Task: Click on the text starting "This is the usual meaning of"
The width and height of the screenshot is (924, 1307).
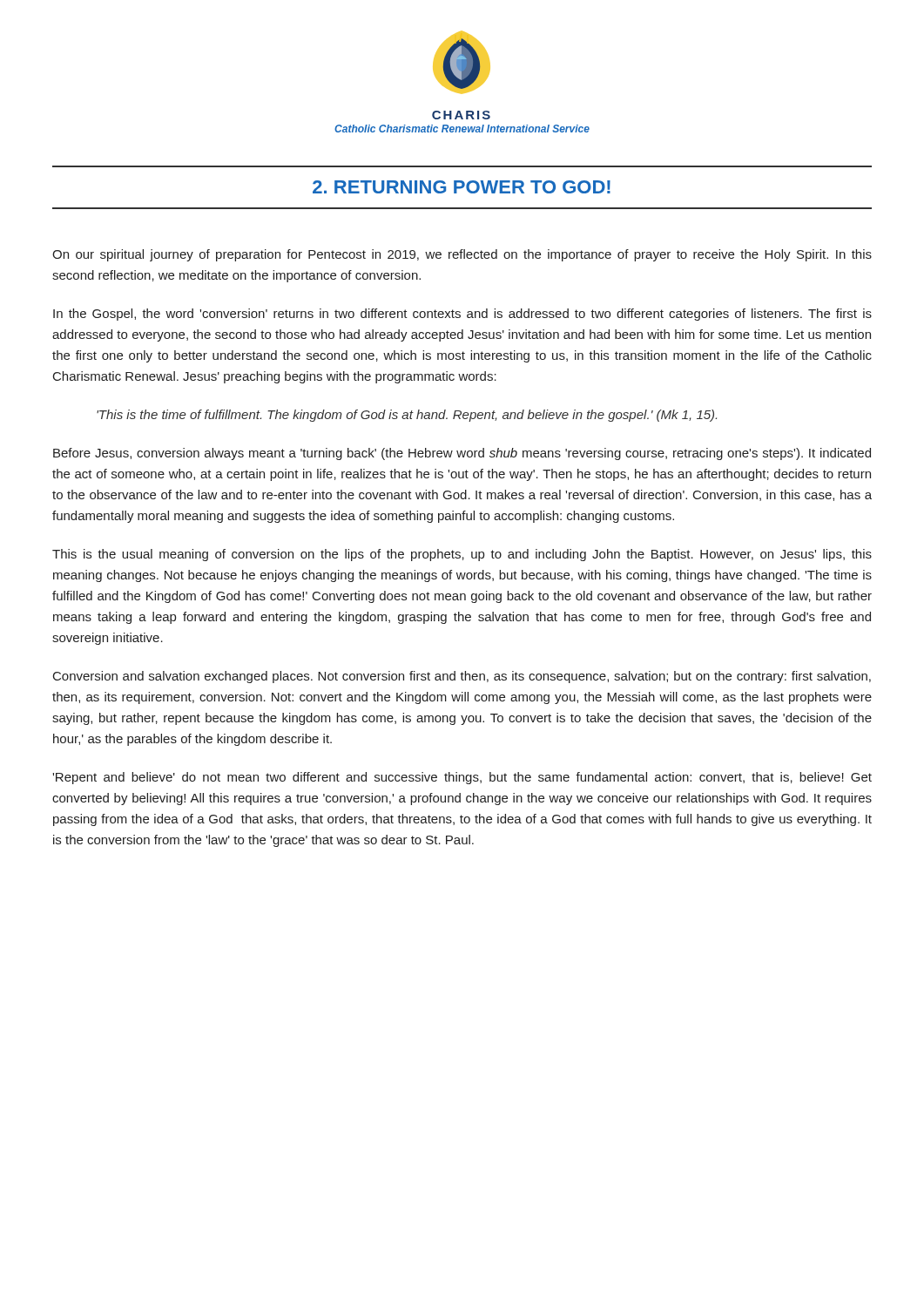Action: tap(462, 596)
